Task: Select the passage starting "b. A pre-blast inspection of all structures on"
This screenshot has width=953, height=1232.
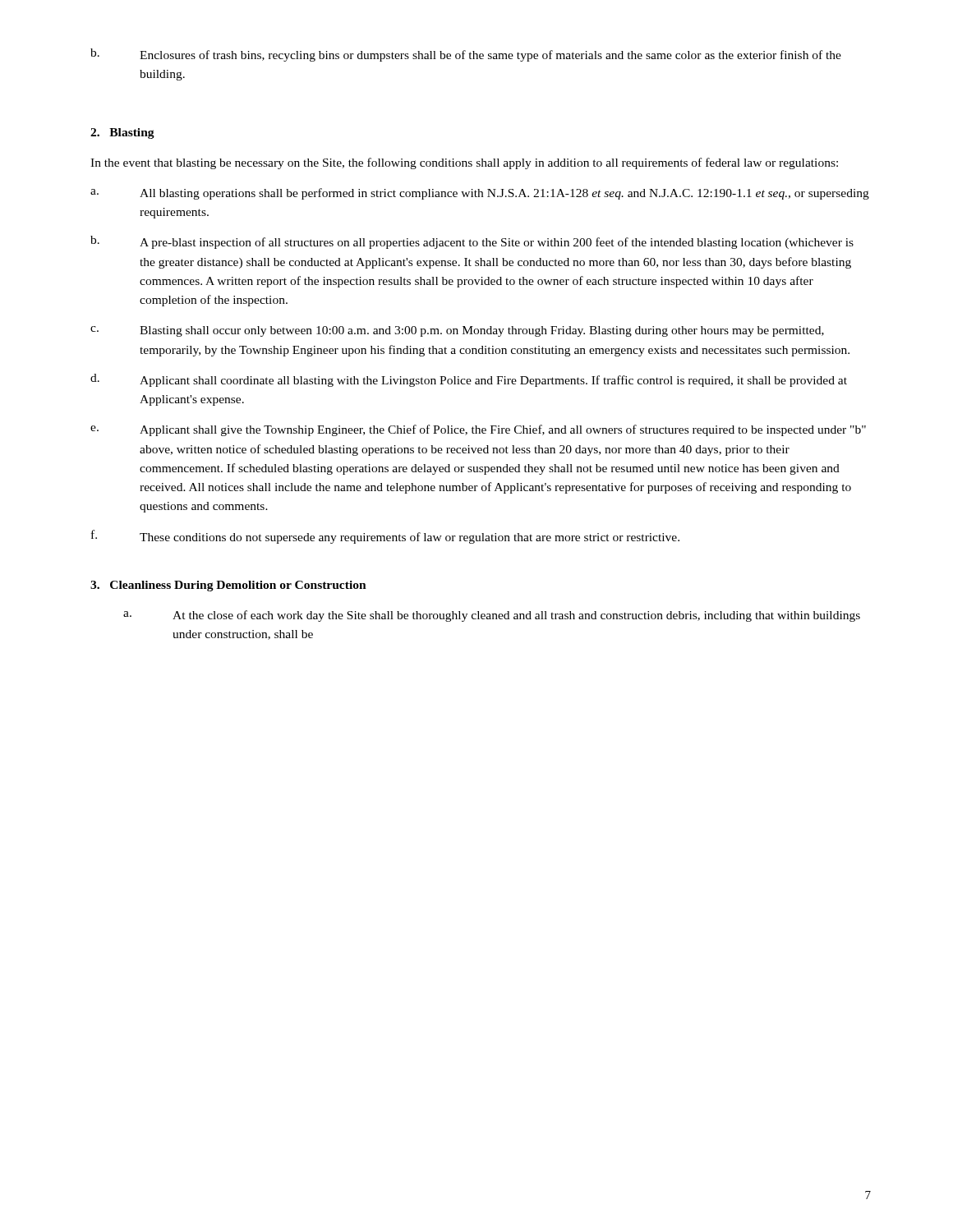Action: [481, 271]
